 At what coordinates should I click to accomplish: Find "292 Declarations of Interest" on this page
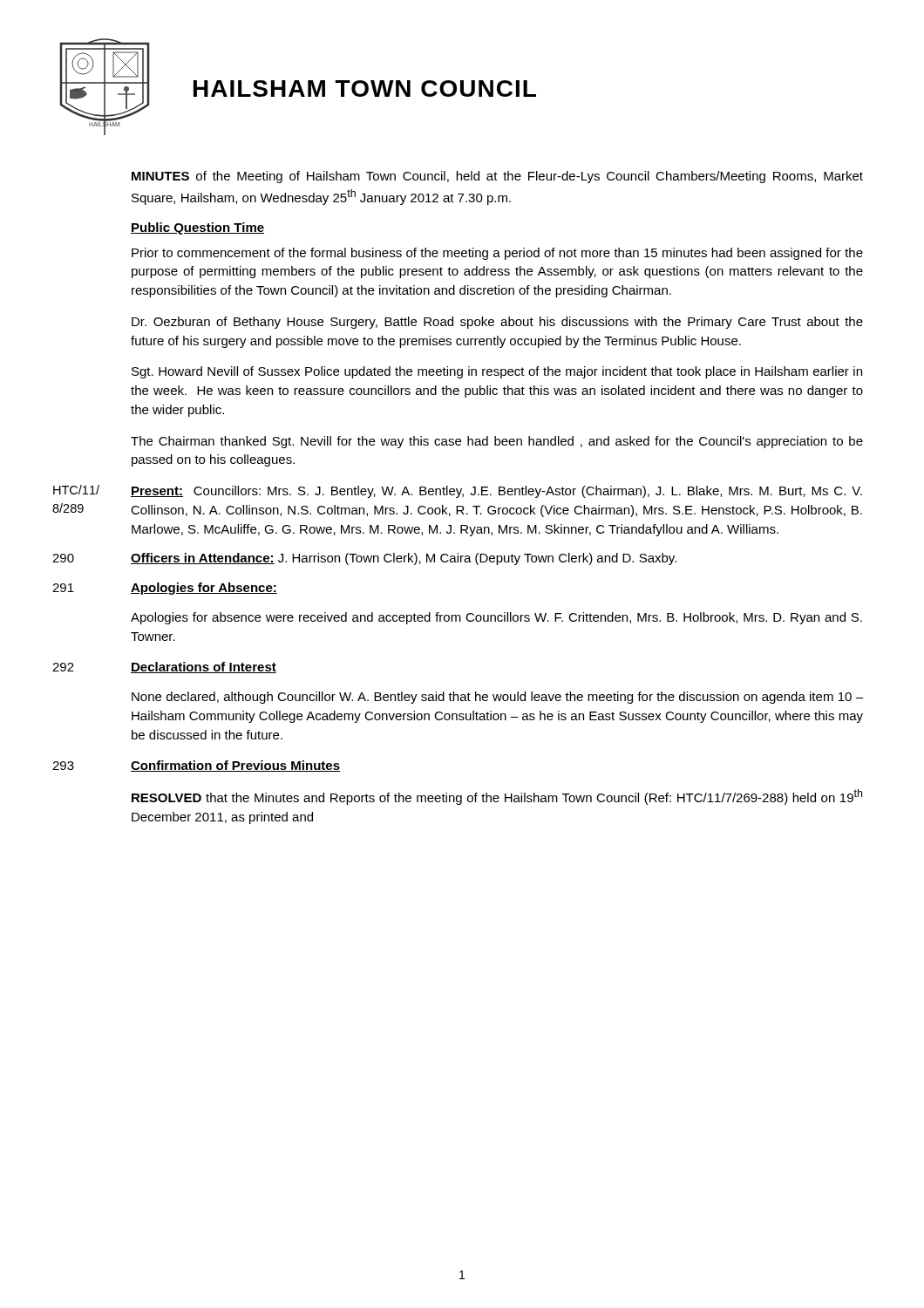point(164,668)
